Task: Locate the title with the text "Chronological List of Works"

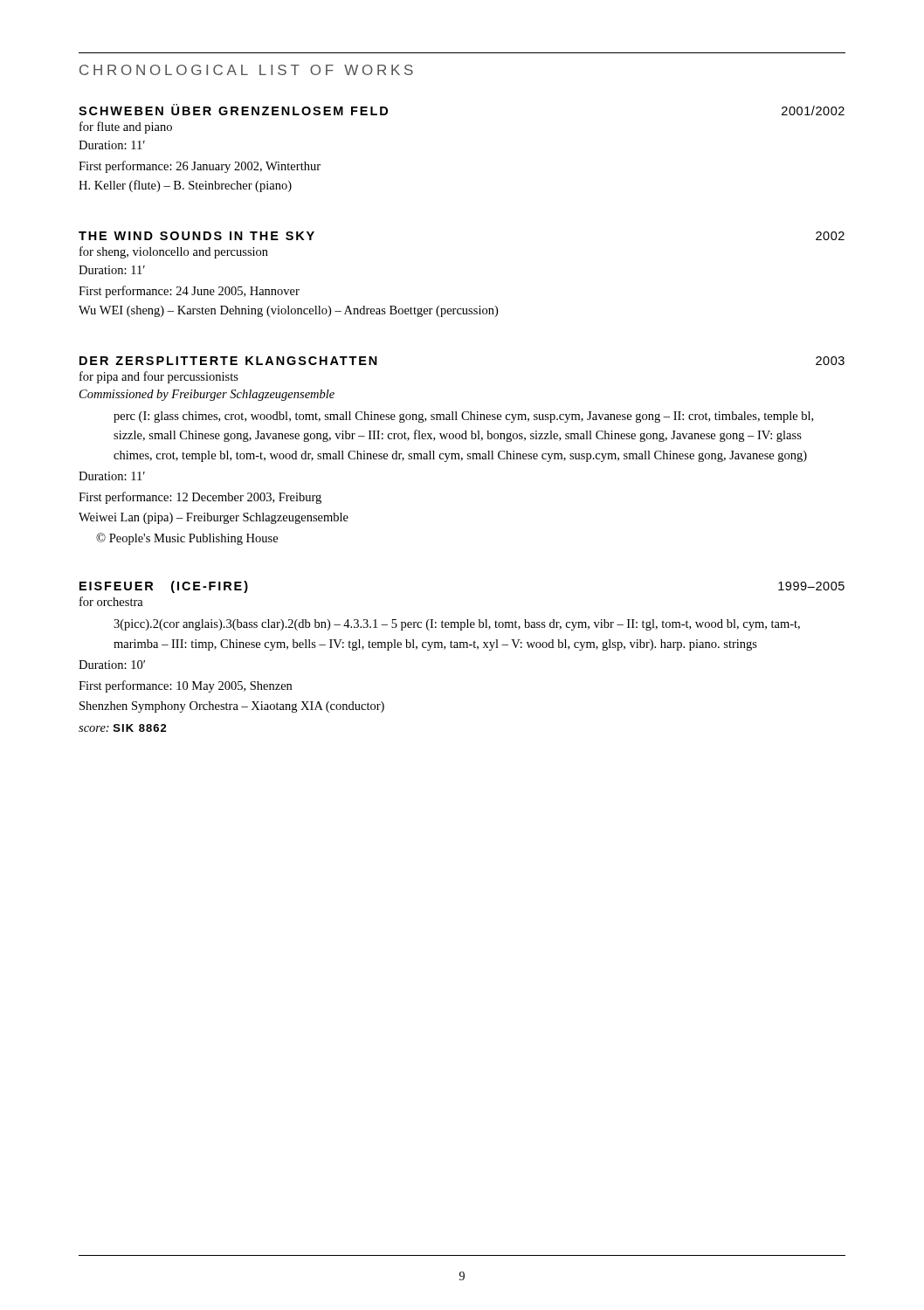Action: 166,69
